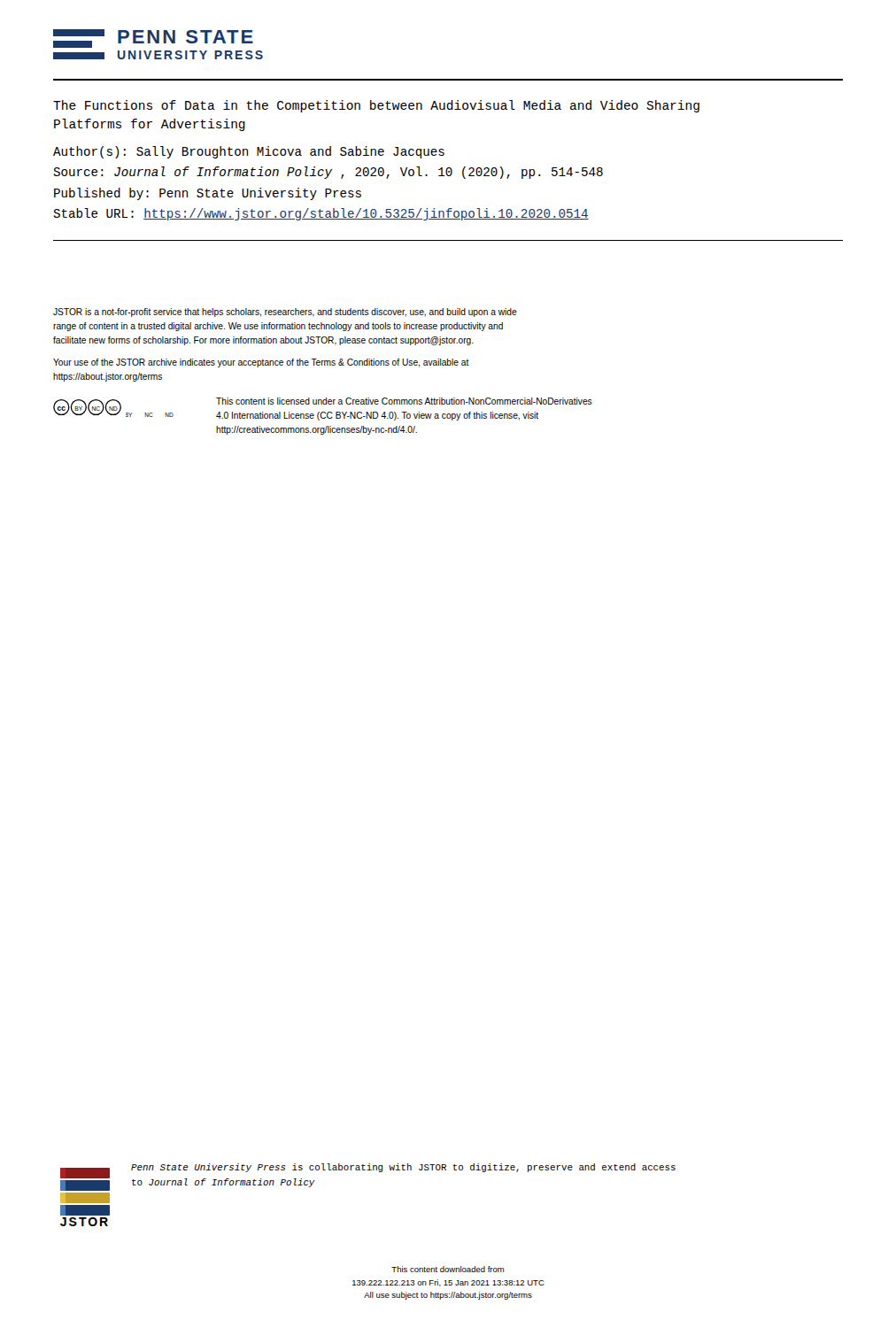Screen dimensions: 1328x896
Task: Select the text block that says "JSTOR is a not-for-profit service that helps"
Action: pos(285,326)
